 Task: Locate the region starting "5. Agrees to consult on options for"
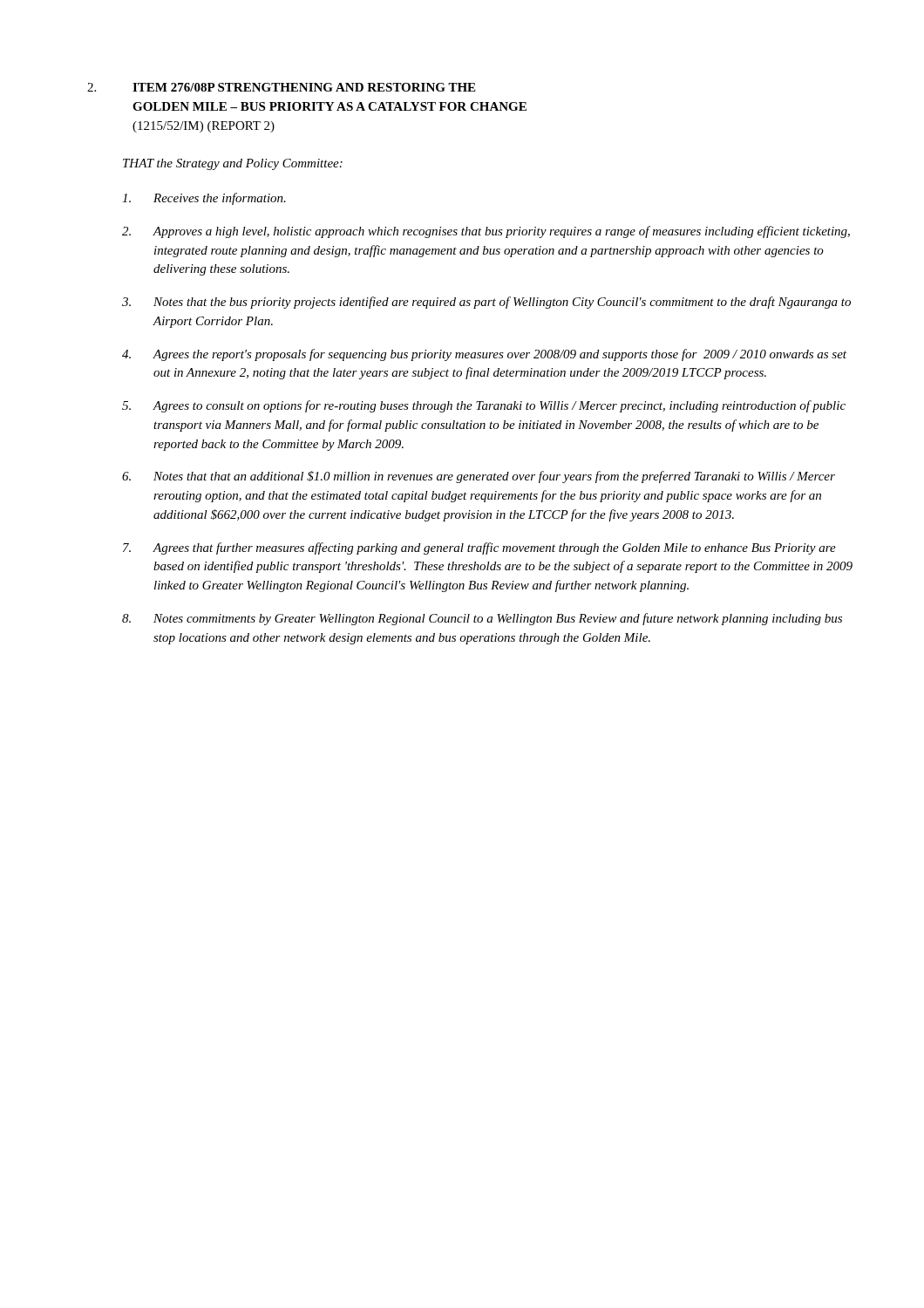[488, 425]
